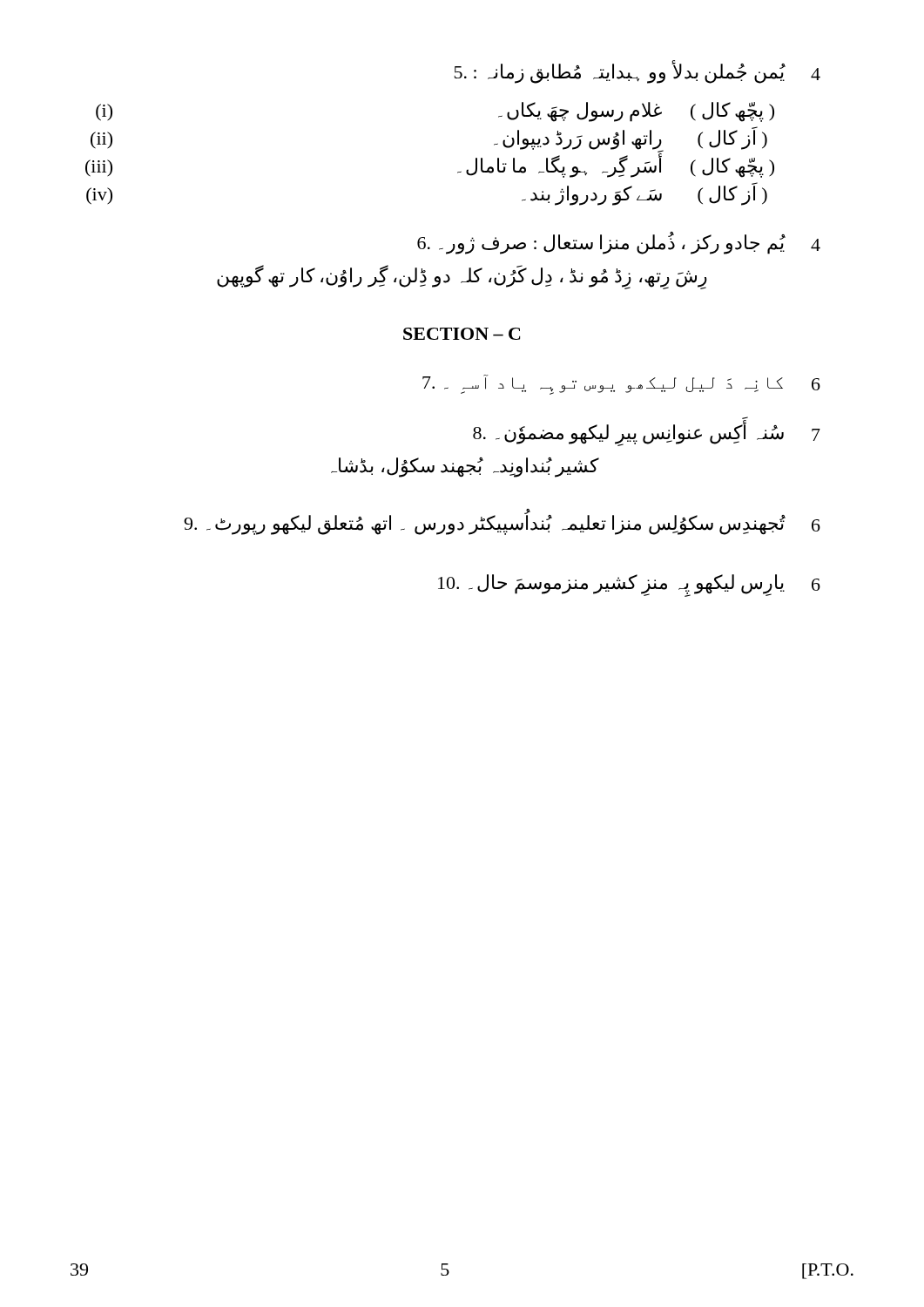Select the text starting "6 کانِہ دَ لیل لیکھو یوس توہِہ"
Image resolution: width=924 pixels, height=1307 pixels.
(462, 383)
